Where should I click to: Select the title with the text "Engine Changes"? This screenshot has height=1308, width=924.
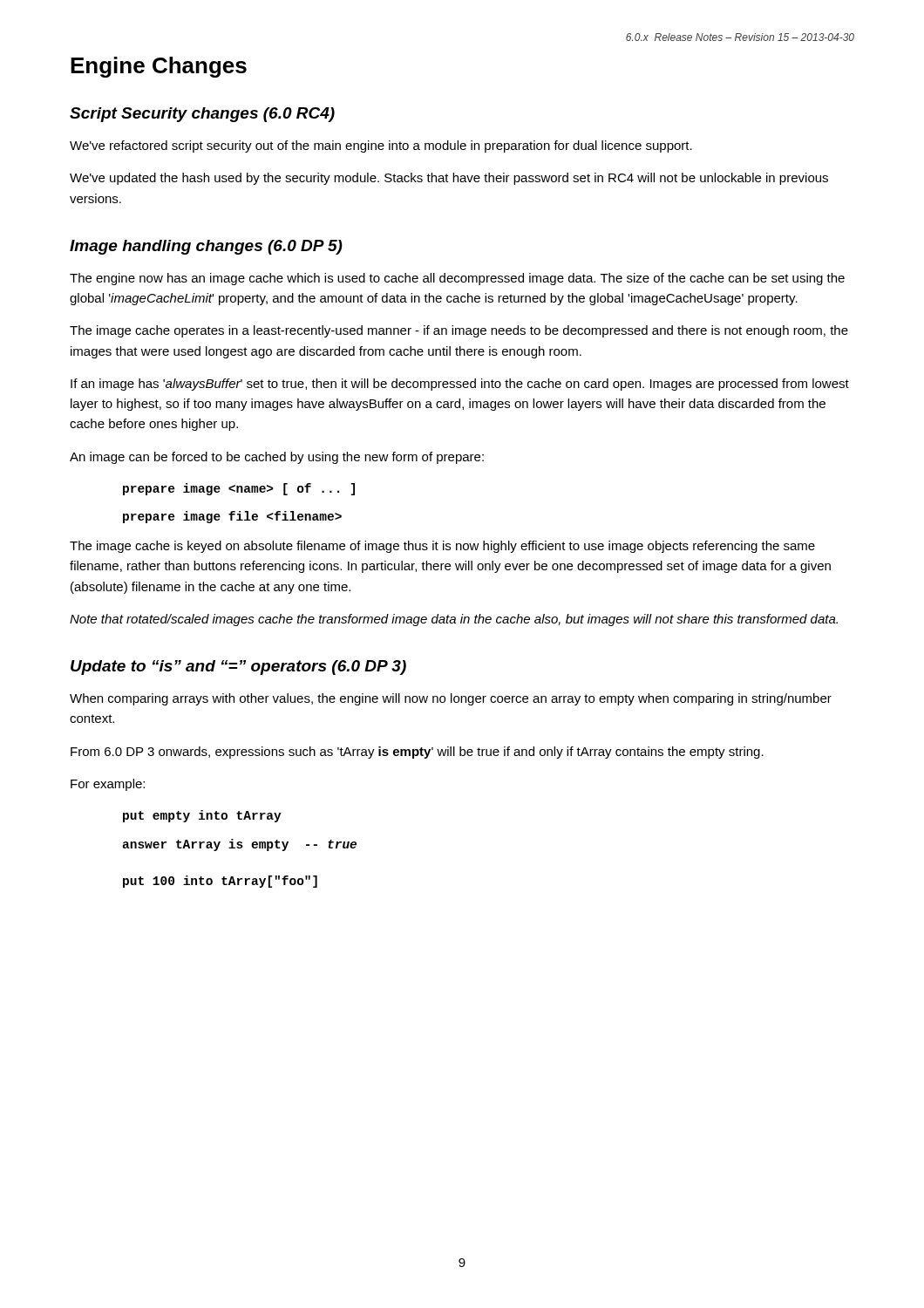pos(159,67)
